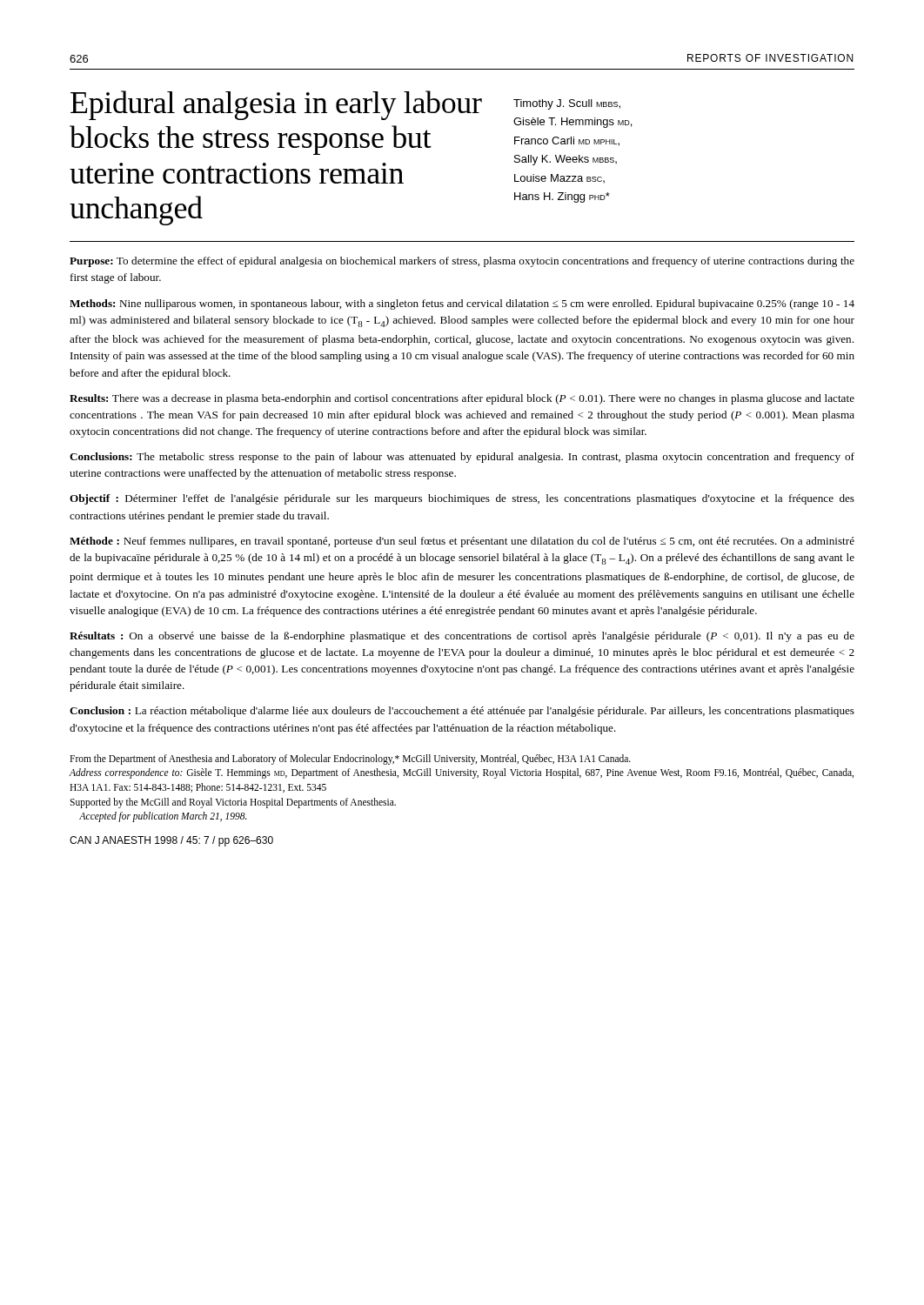Click on the element starting "Epidural analgesia in early labour"
Image resolution: width=924 pixels, height=1305 pixels.
[x=278, y=155]
